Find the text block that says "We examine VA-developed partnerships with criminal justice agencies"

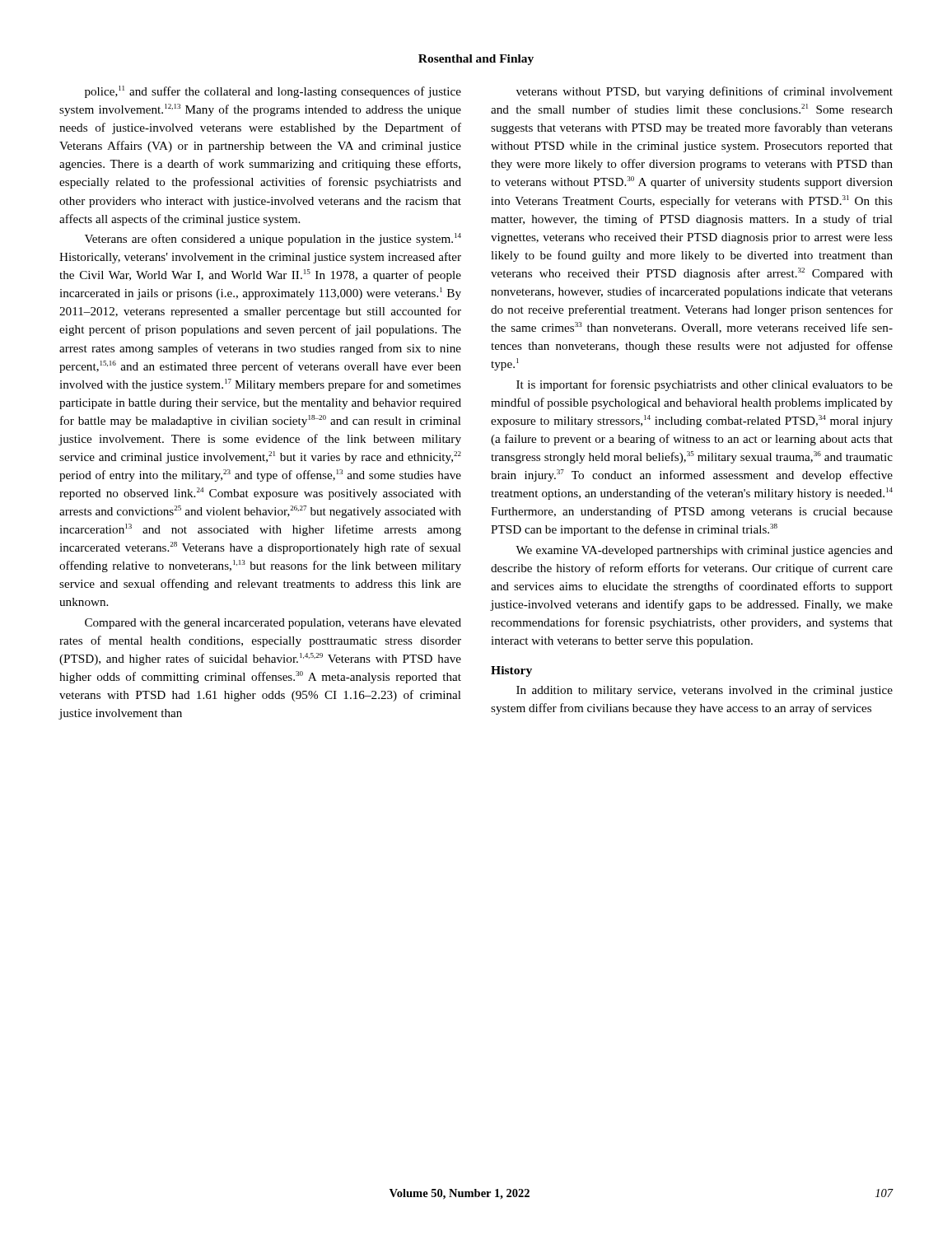692,595
